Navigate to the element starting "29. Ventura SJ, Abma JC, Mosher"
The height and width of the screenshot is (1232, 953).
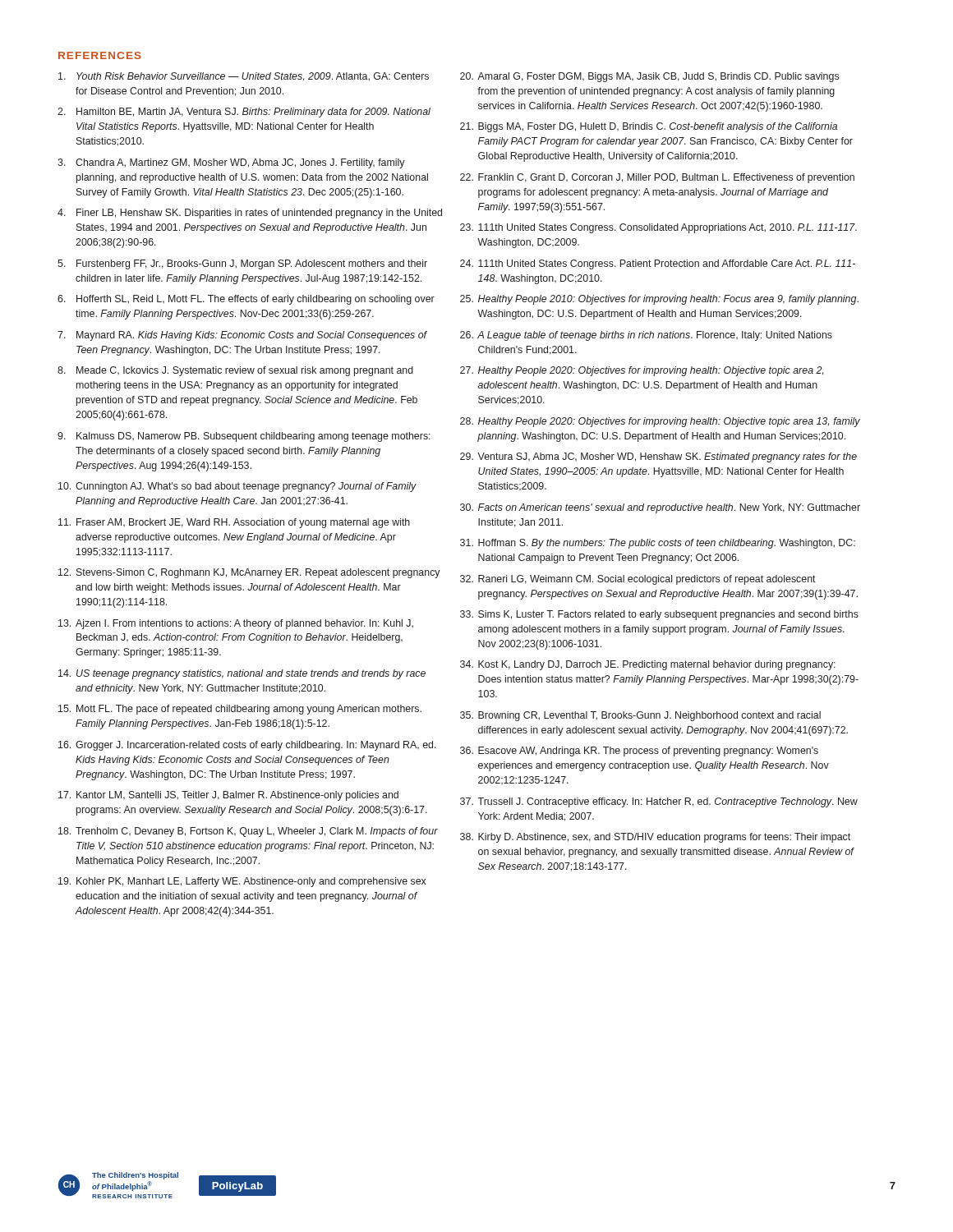click(661, 472)
